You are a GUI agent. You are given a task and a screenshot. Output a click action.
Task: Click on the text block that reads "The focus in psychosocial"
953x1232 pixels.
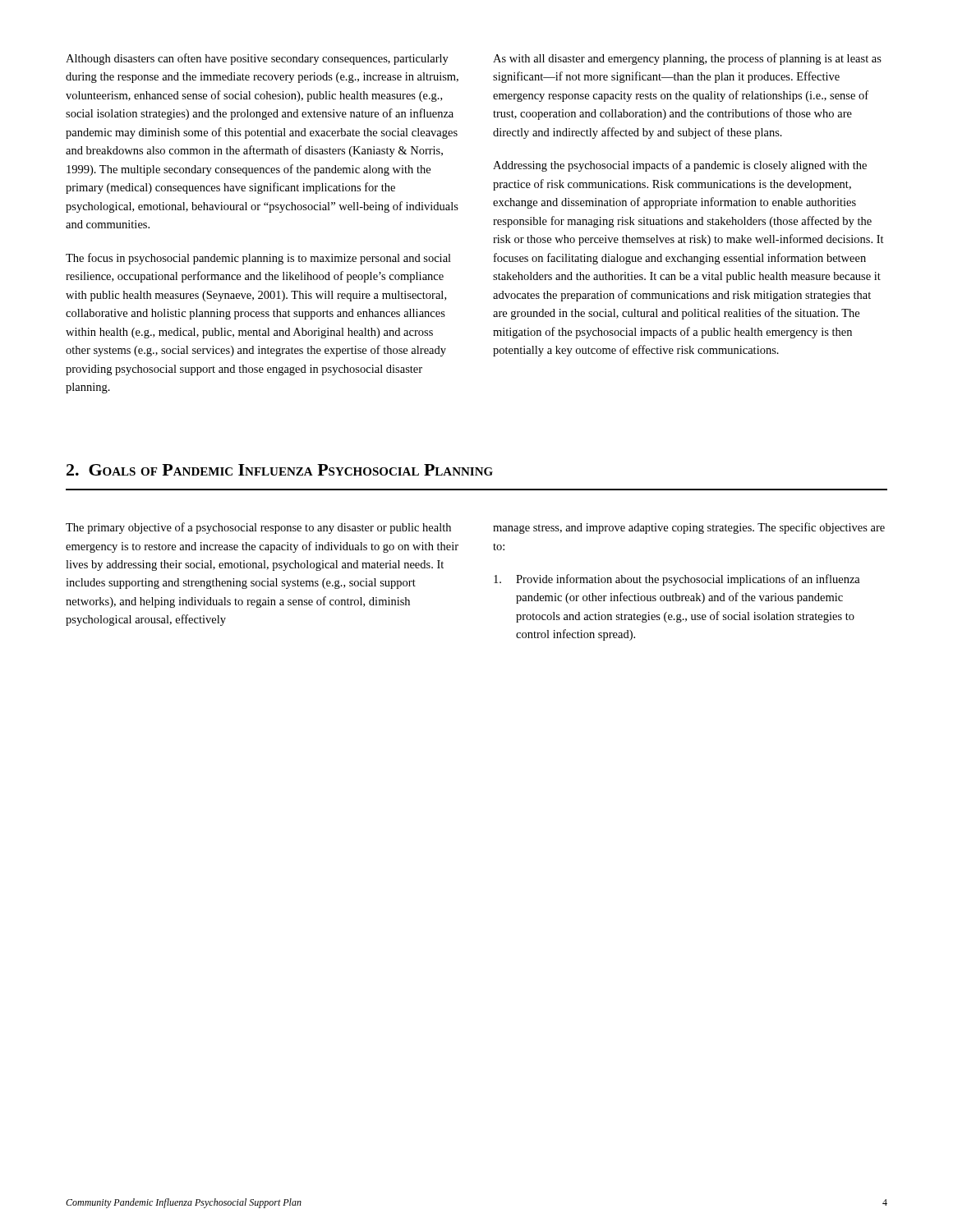coord(258,322)
